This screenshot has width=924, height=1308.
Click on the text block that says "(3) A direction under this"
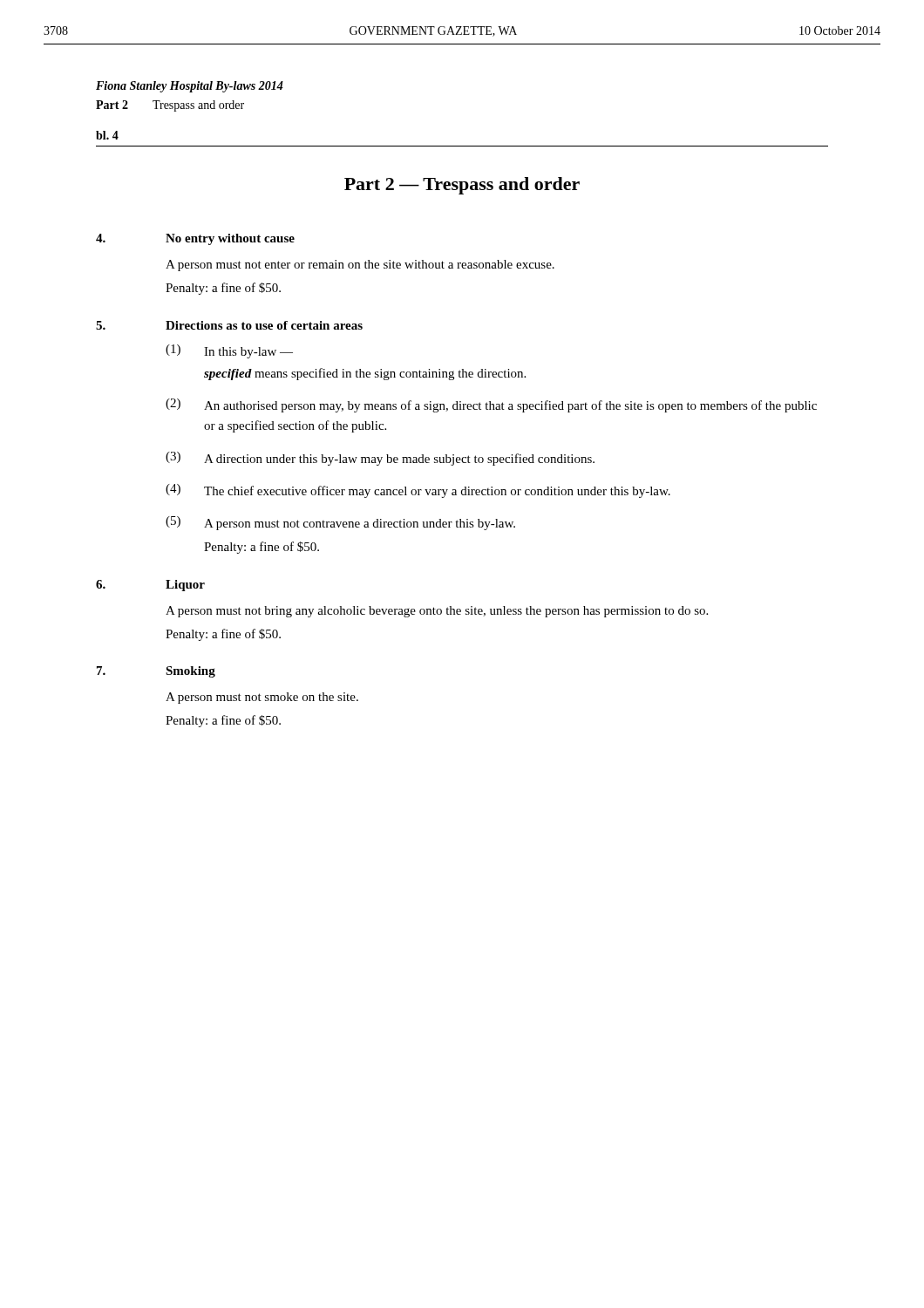coord(462,459)
